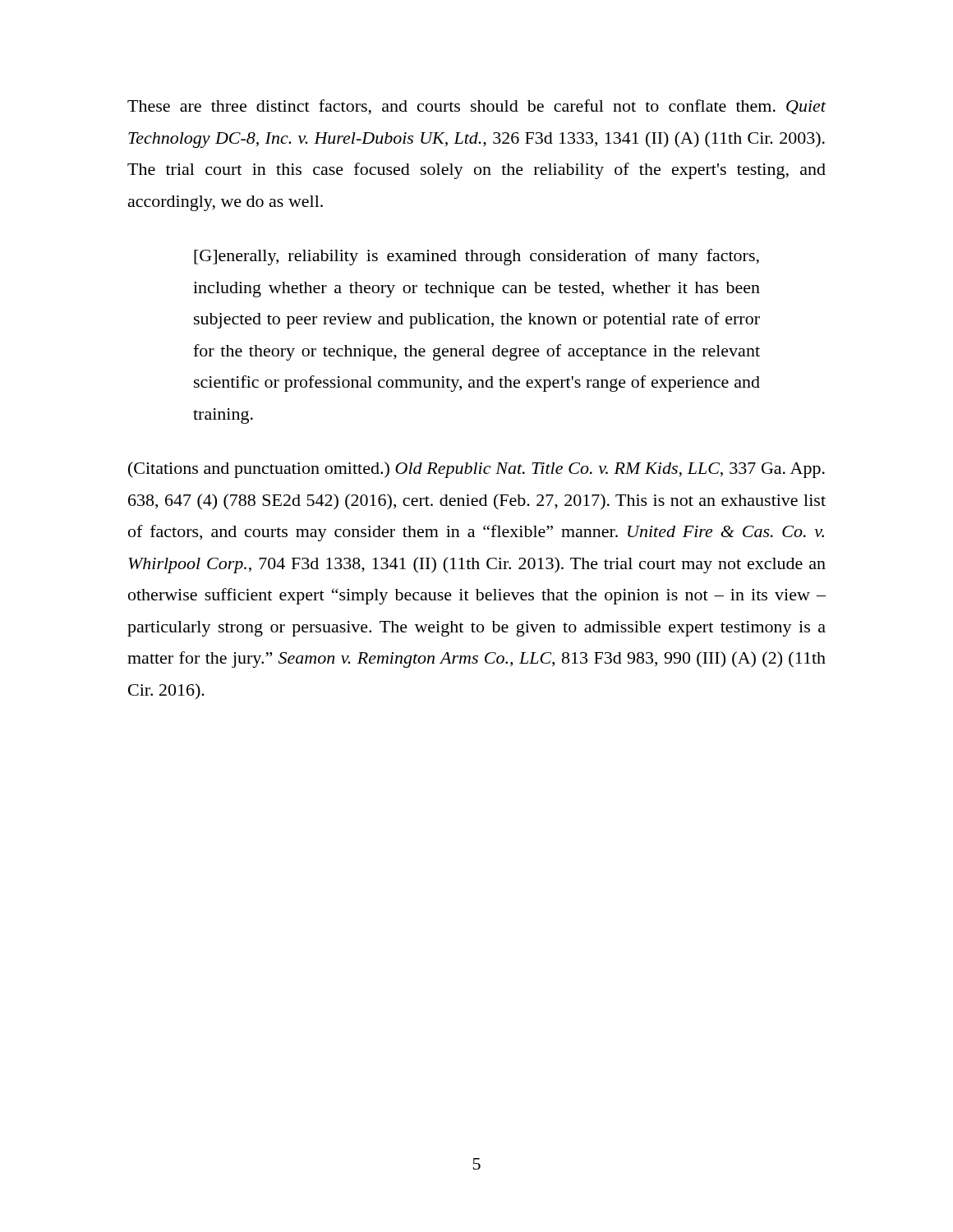Image resolution: width=953 pixels, height=1232 pixels.
Task: Where is the passage that starts "[G]enerally, reliability is examined through consideration of"?
Action: tap(476, 334)
